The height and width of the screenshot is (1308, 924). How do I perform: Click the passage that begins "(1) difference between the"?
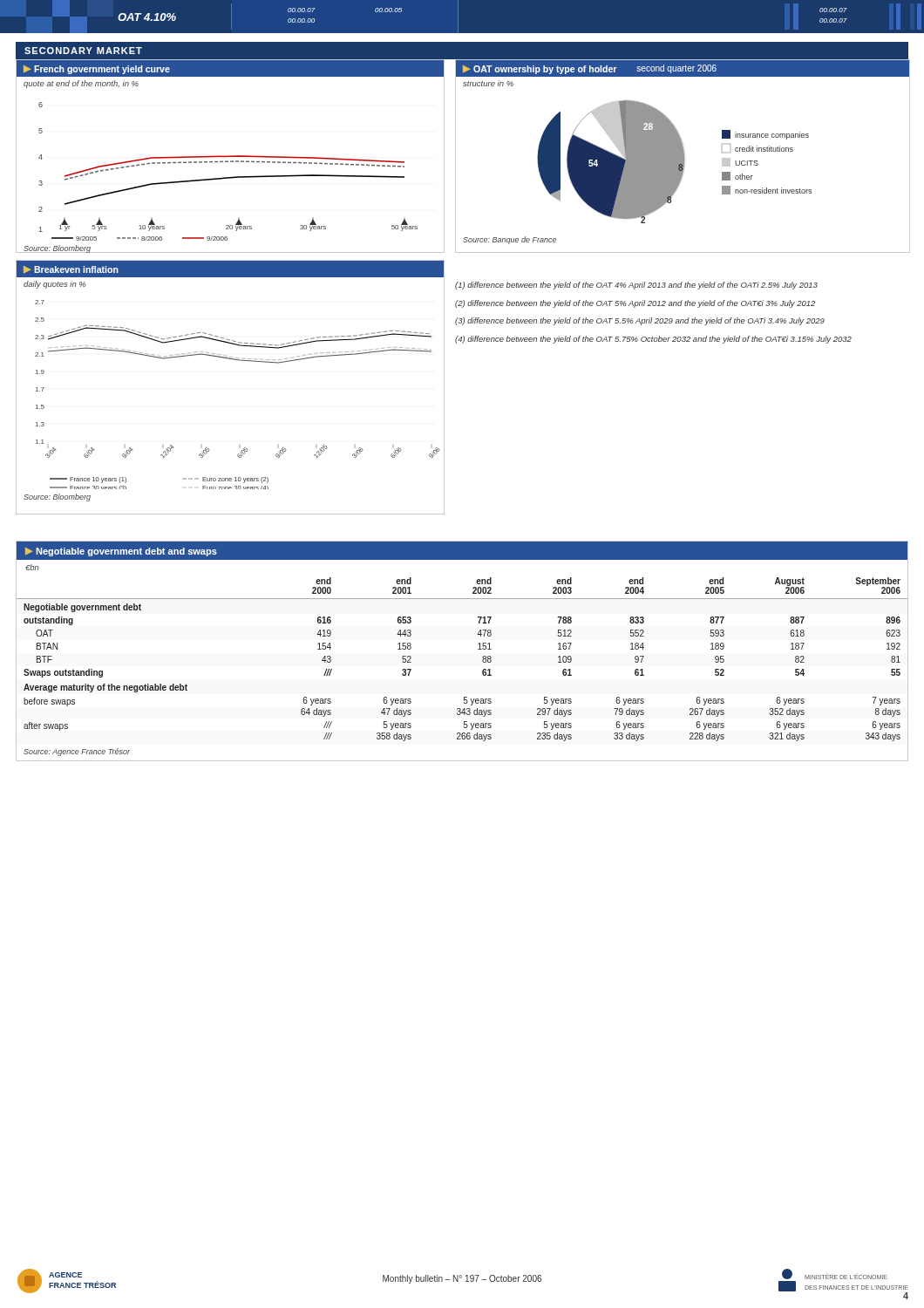682,313
